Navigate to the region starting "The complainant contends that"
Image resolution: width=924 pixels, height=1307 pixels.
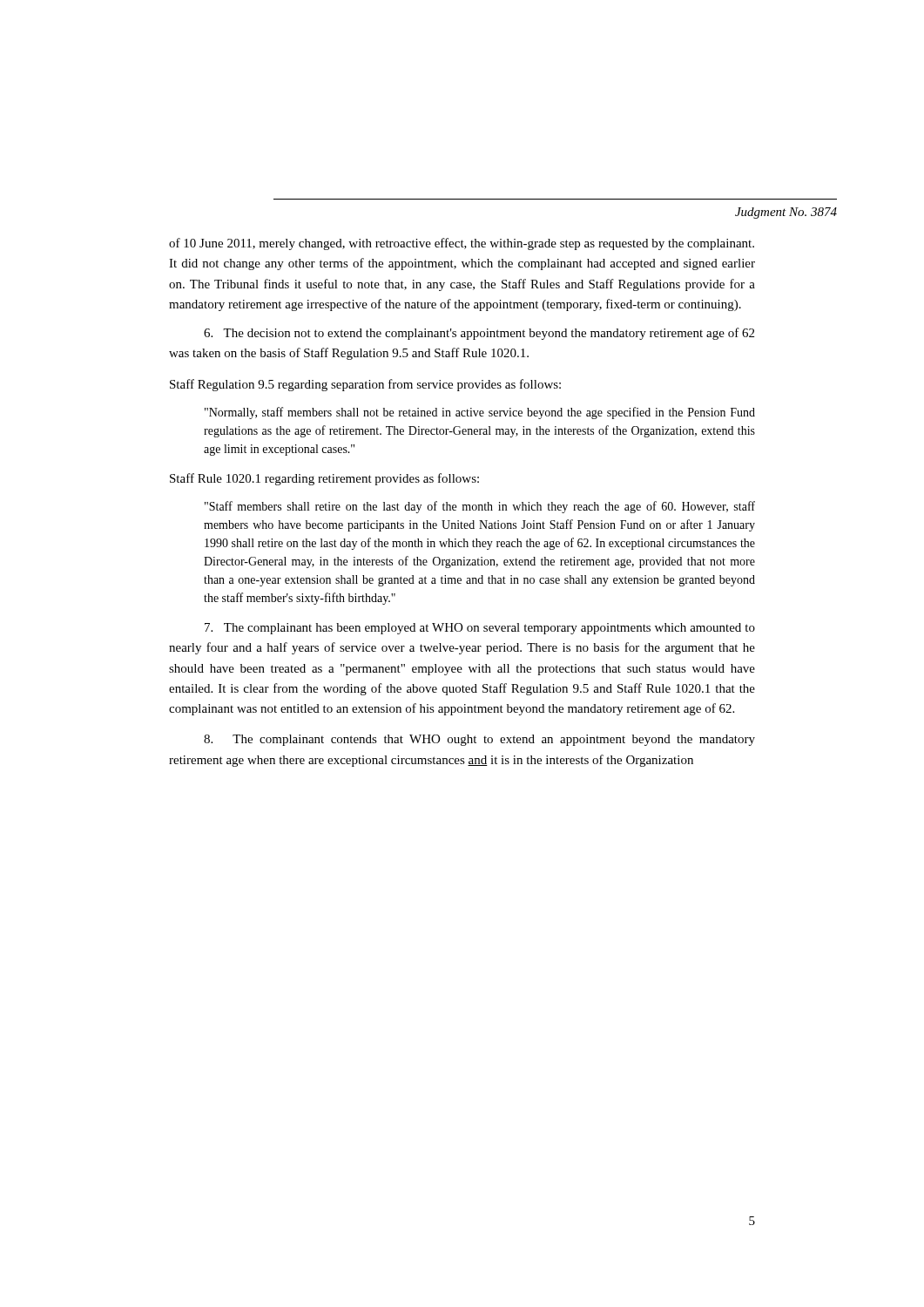462,749
